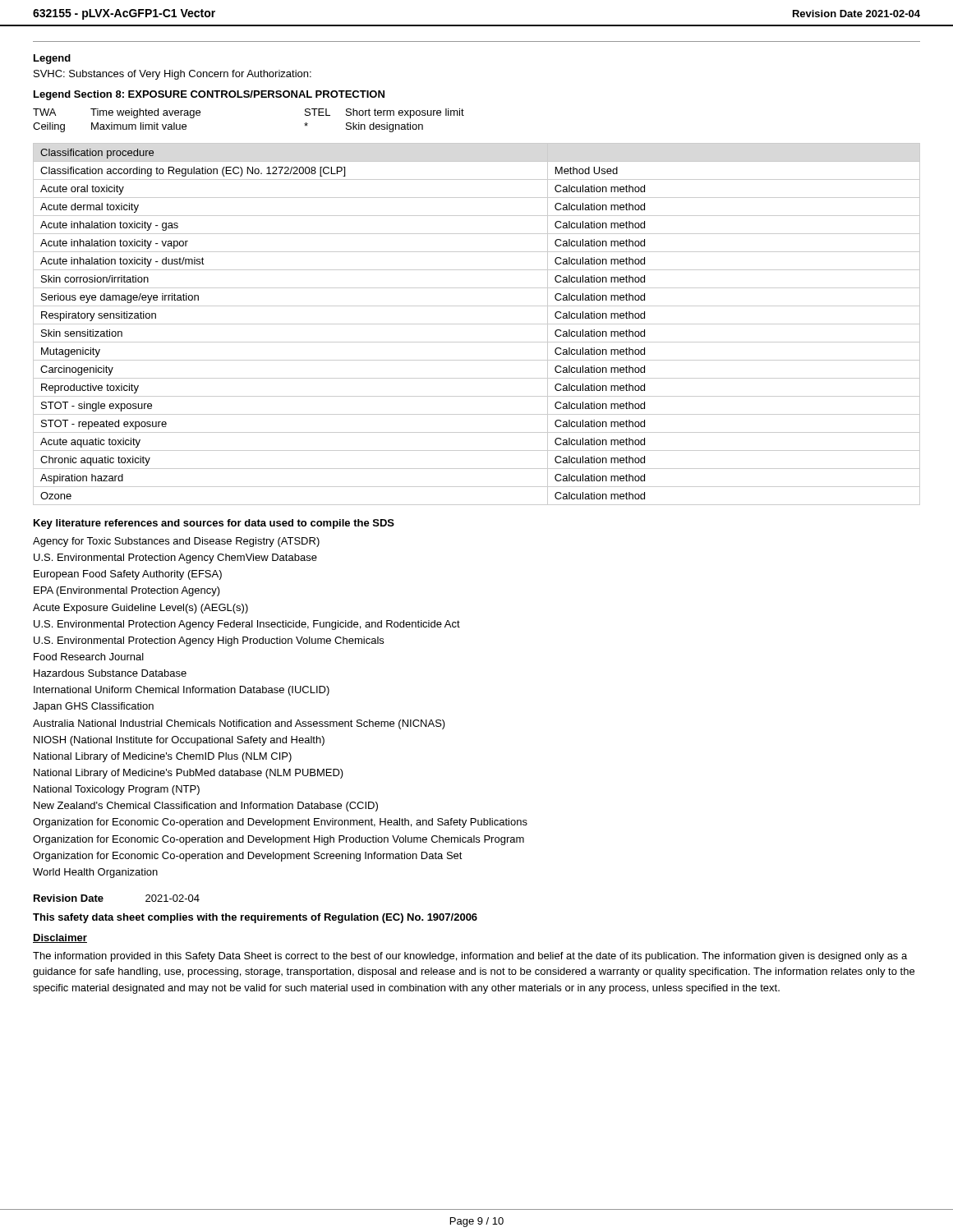This screenshot has height=1232, width=953.
Task: Locate the table with the text "Skin designation"
Action: 476,119
